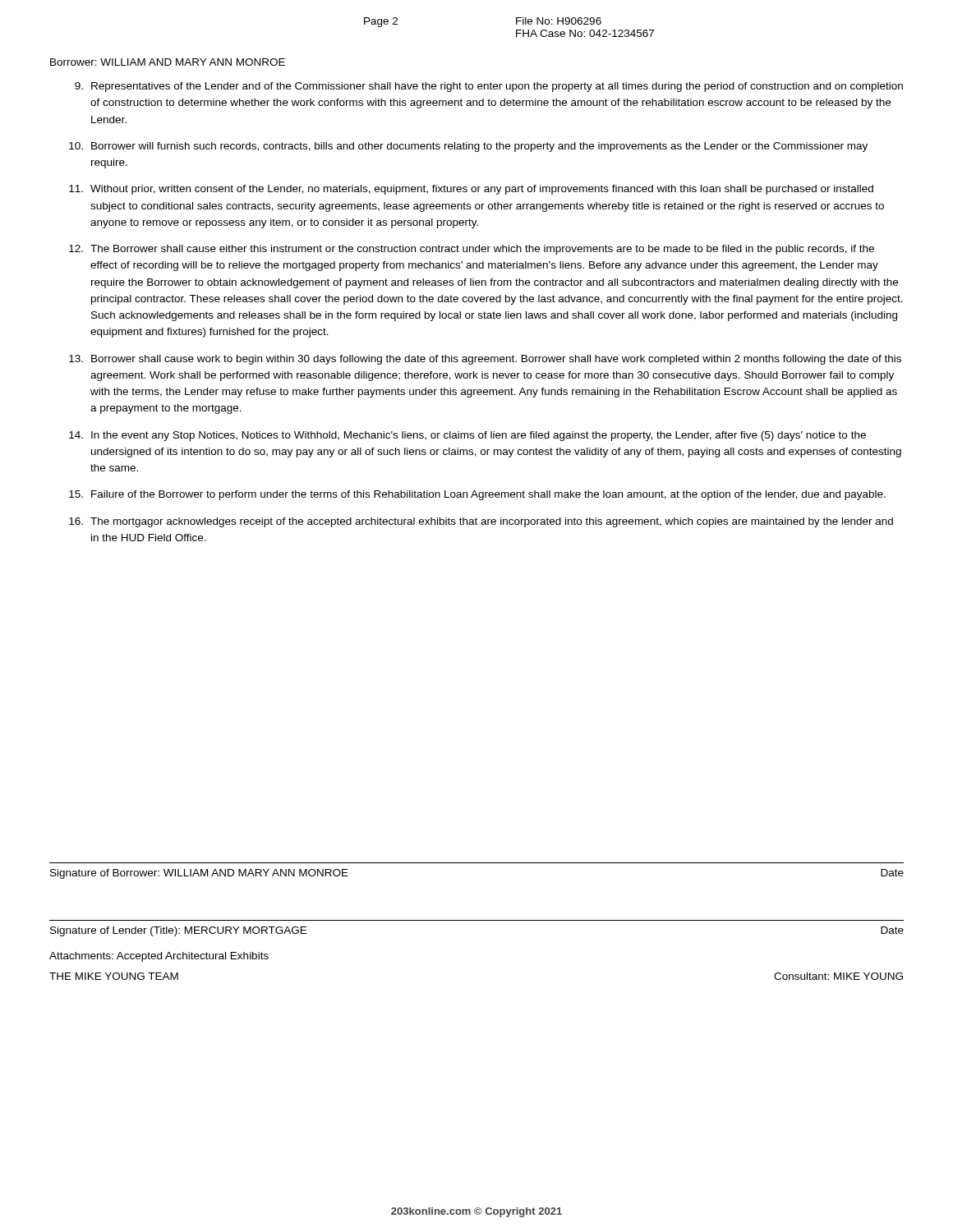
Task: Locate the text block starting "12. The Borrower shall cause either this instrument"
Action: click(476, 291)
